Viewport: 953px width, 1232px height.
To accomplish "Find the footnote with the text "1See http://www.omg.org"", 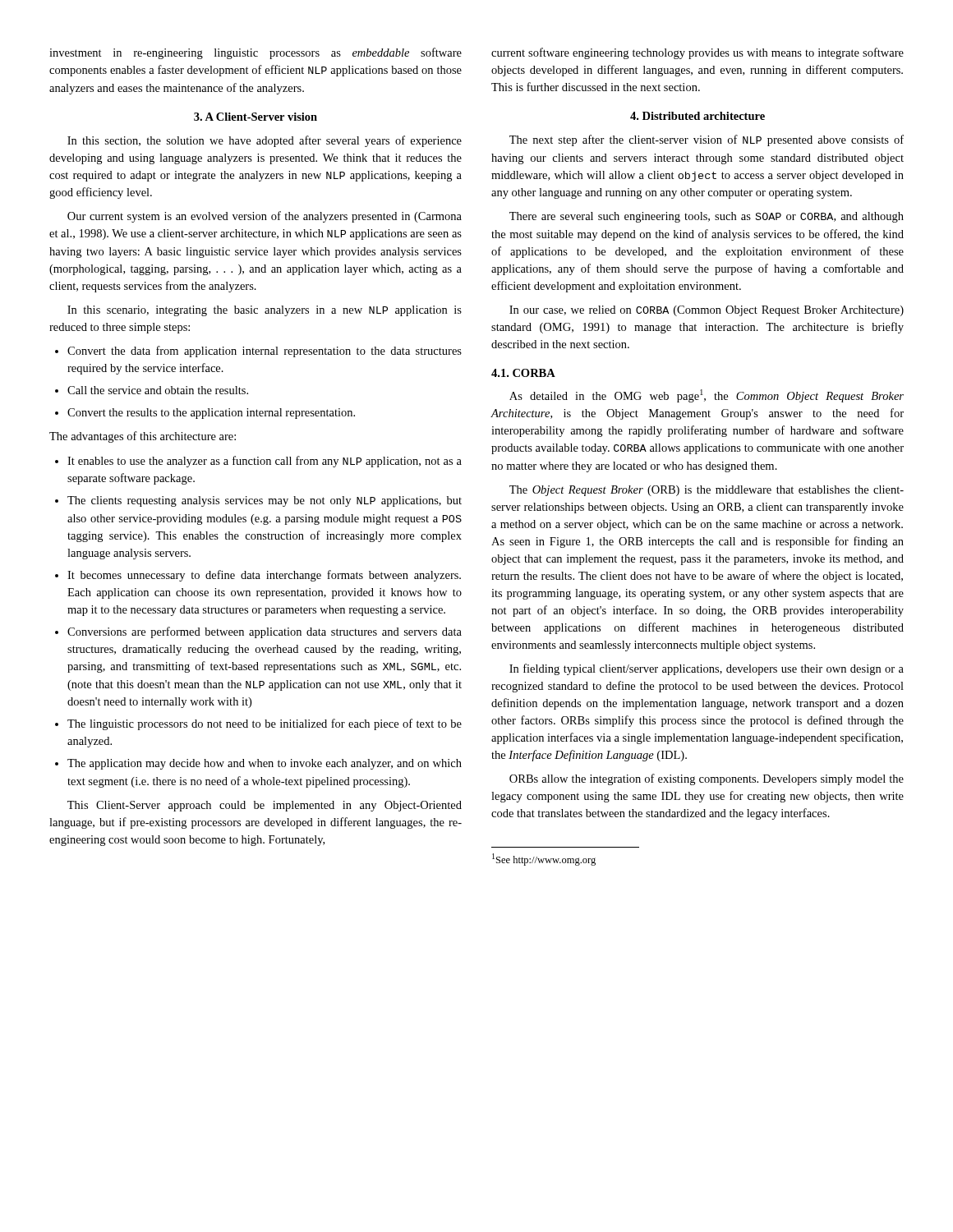I will (544, 860).
